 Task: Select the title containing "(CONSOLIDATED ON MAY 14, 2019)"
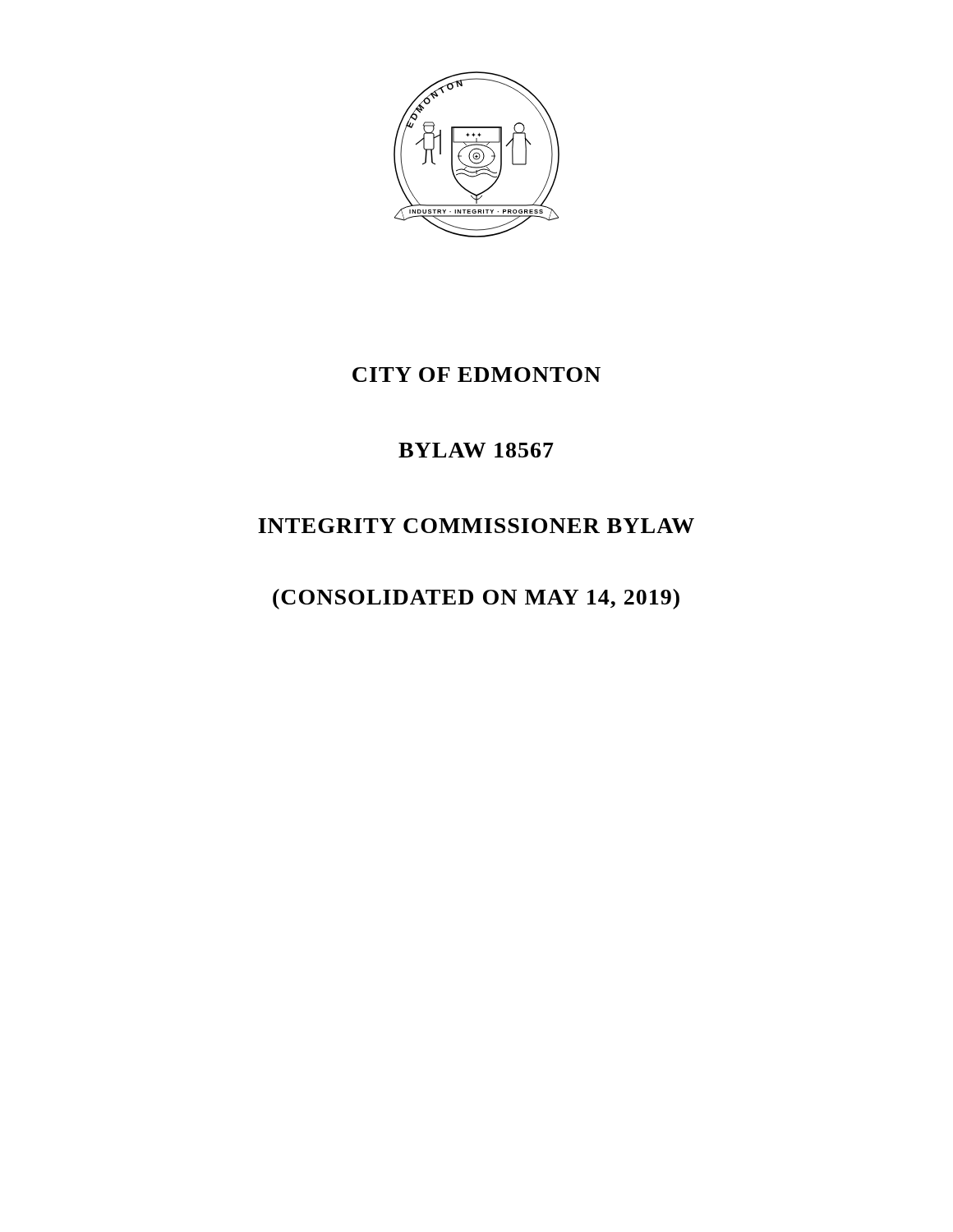coord(476,597)
